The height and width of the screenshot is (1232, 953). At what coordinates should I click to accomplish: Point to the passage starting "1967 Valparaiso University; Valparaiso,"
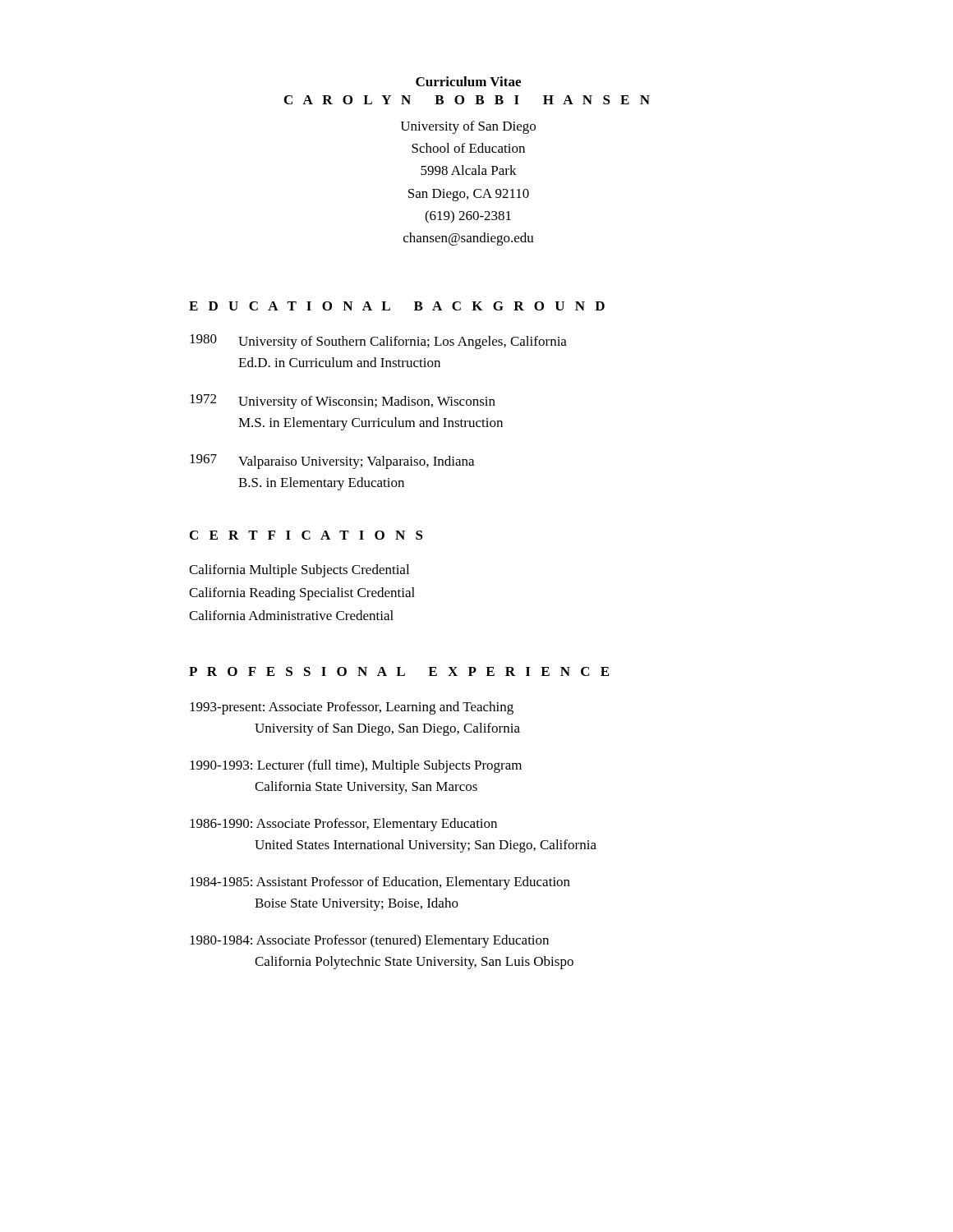point(468,472)
